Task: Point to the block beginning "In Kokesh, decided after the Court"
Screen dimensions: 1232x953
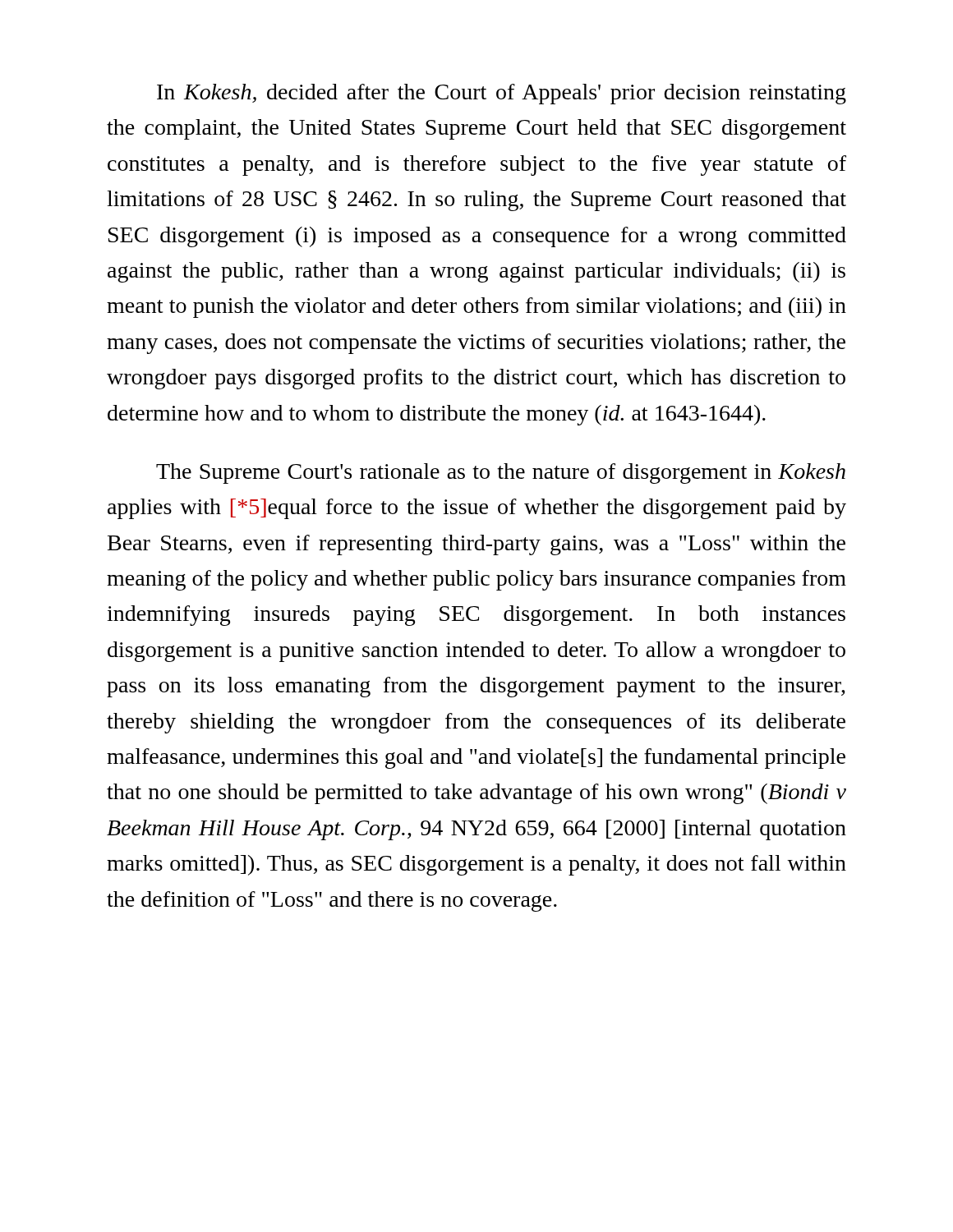Action: (x=476, y=252)
